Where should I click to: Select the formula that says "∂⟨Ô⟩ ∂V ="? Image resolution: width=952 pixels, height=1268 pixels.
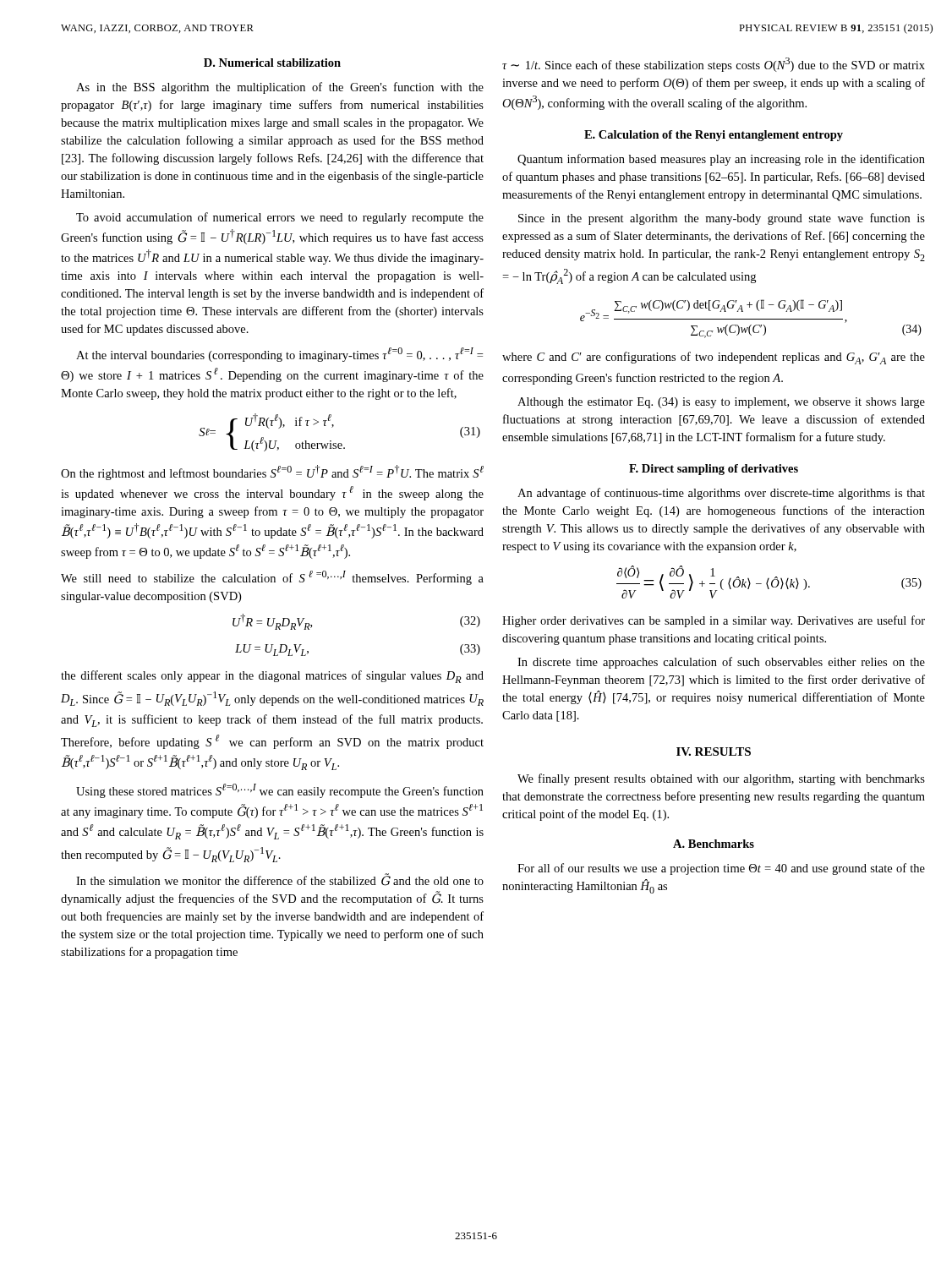(x=769, y=583)
